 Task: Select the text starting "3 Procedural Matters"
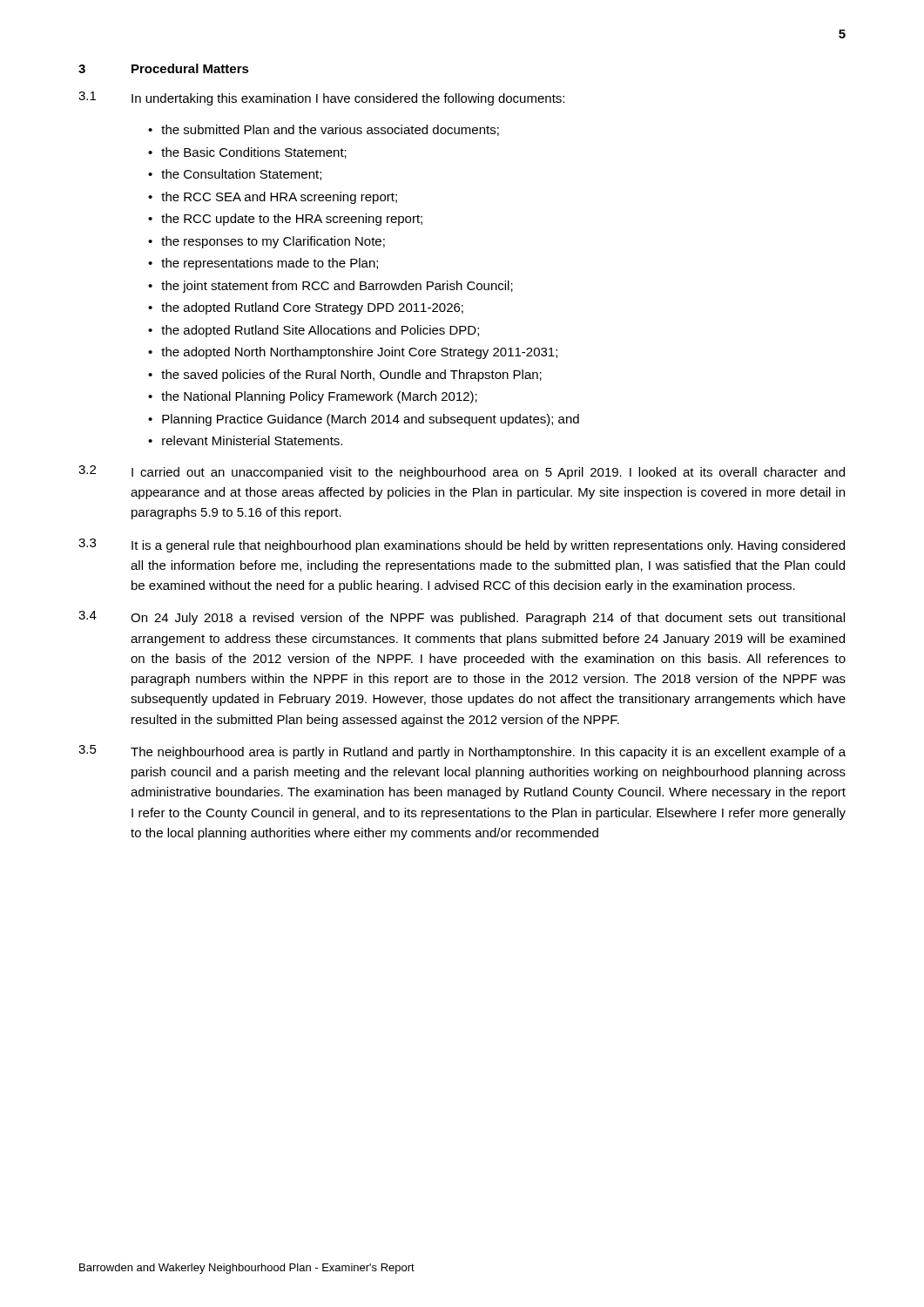(164, 68)
